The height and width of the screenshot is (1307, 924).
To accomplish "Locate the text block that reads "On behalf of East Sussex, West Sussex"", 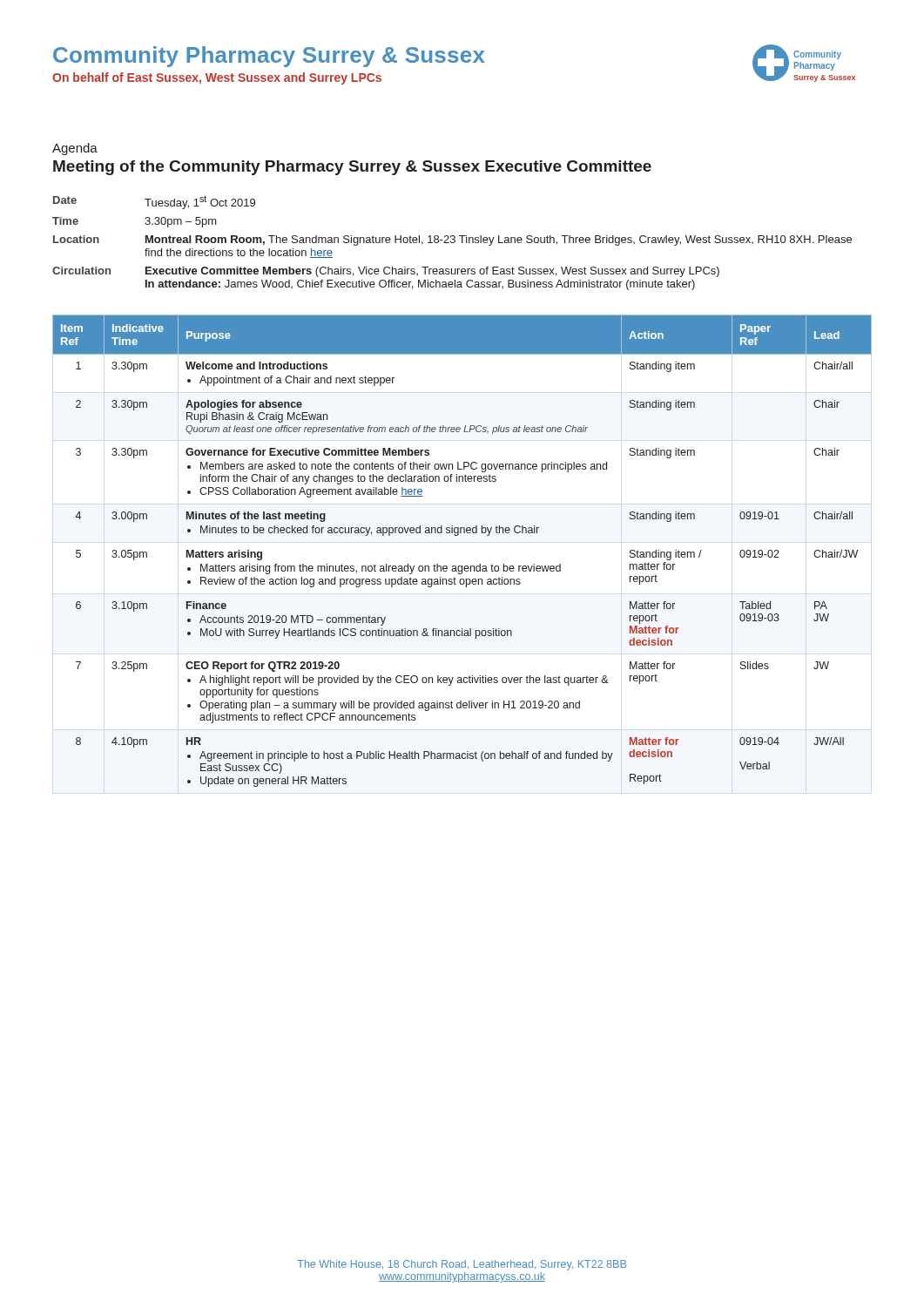I will [x=217, y=78].
